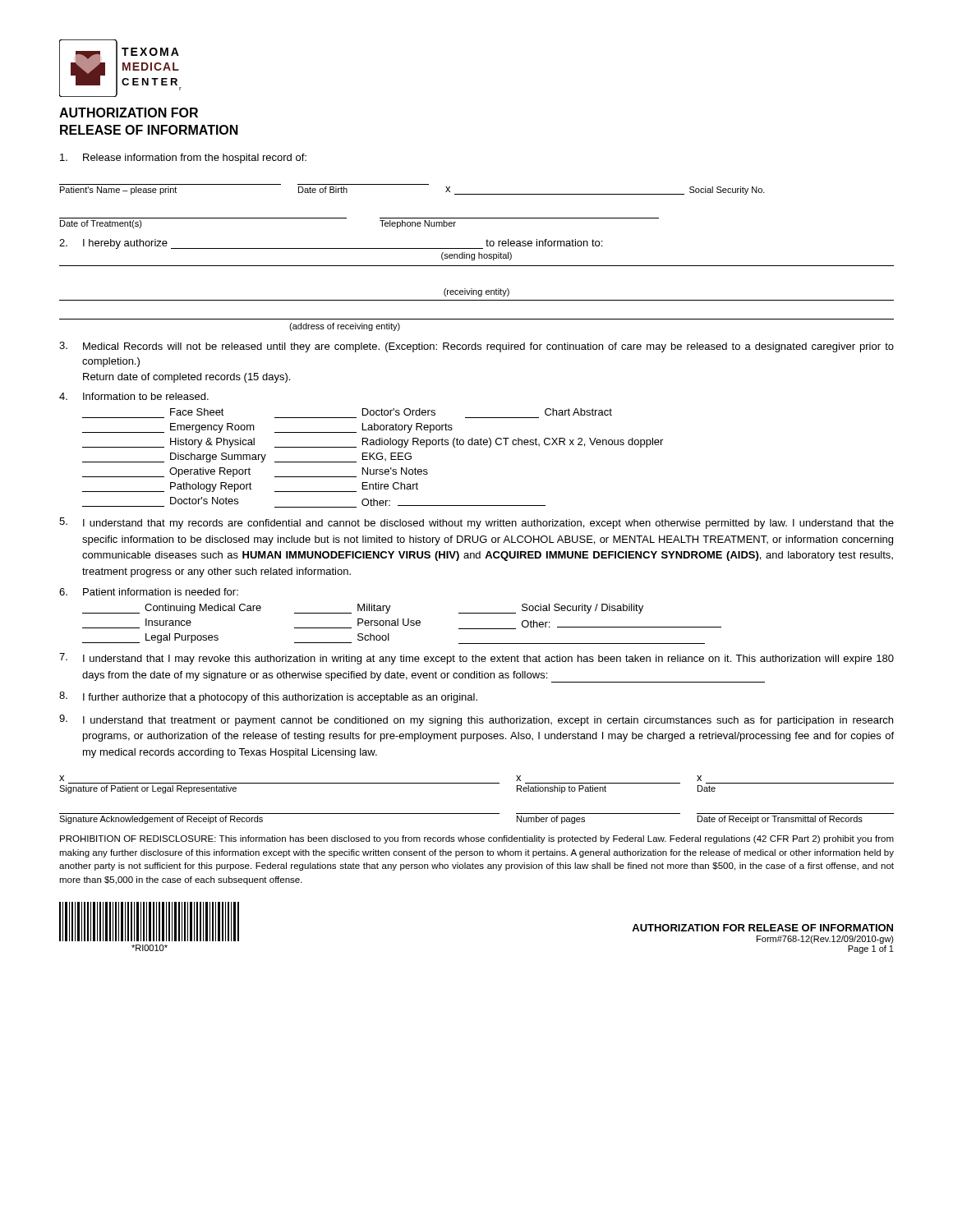
Task: Point to the block beginning "2. I hereby authorize to release"
Action: pyautogui.click(x=476, y=242)
